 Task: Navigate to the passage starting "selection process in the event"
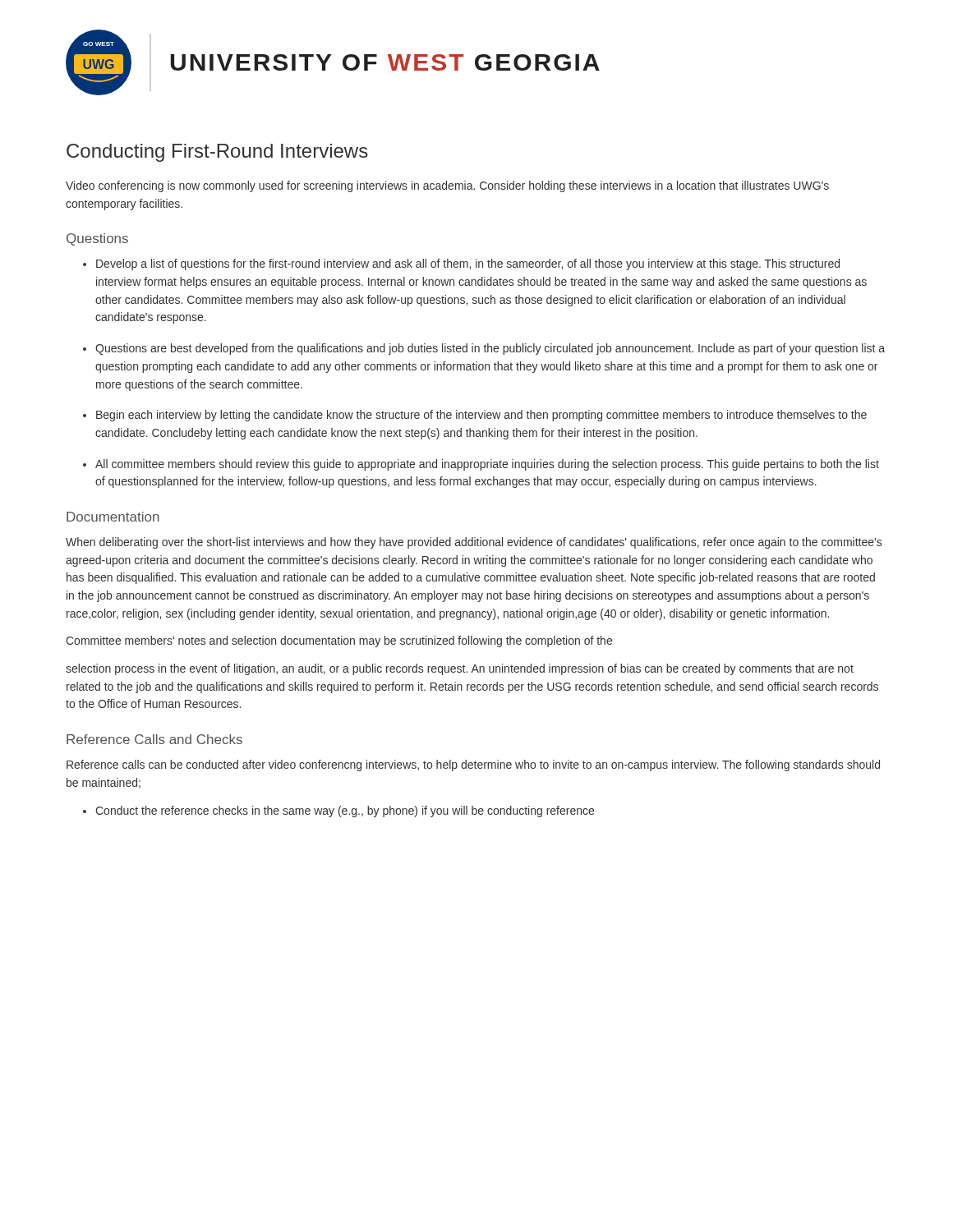(472, 686)
